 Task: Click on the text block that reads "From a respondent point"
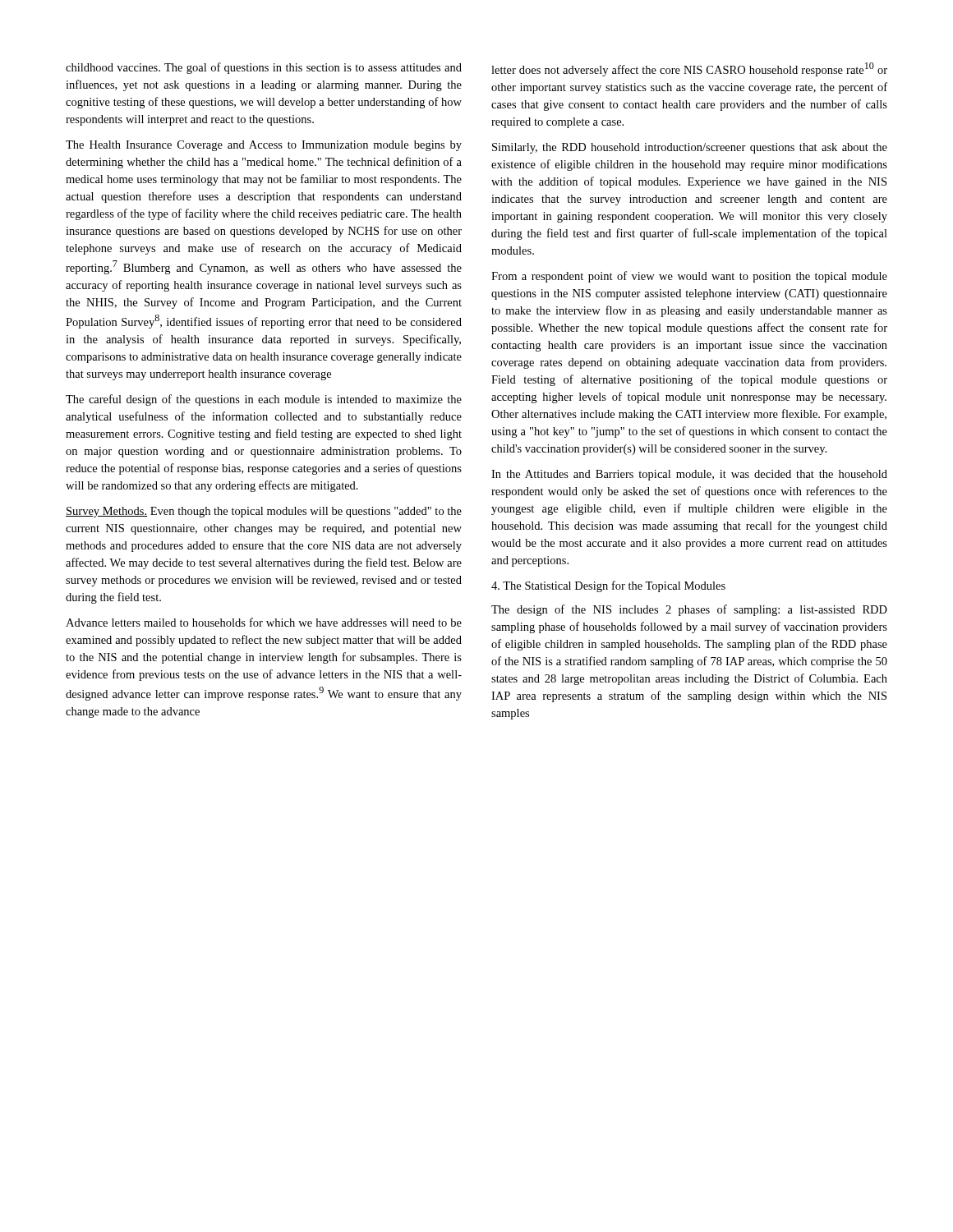(x=689, y=363)
